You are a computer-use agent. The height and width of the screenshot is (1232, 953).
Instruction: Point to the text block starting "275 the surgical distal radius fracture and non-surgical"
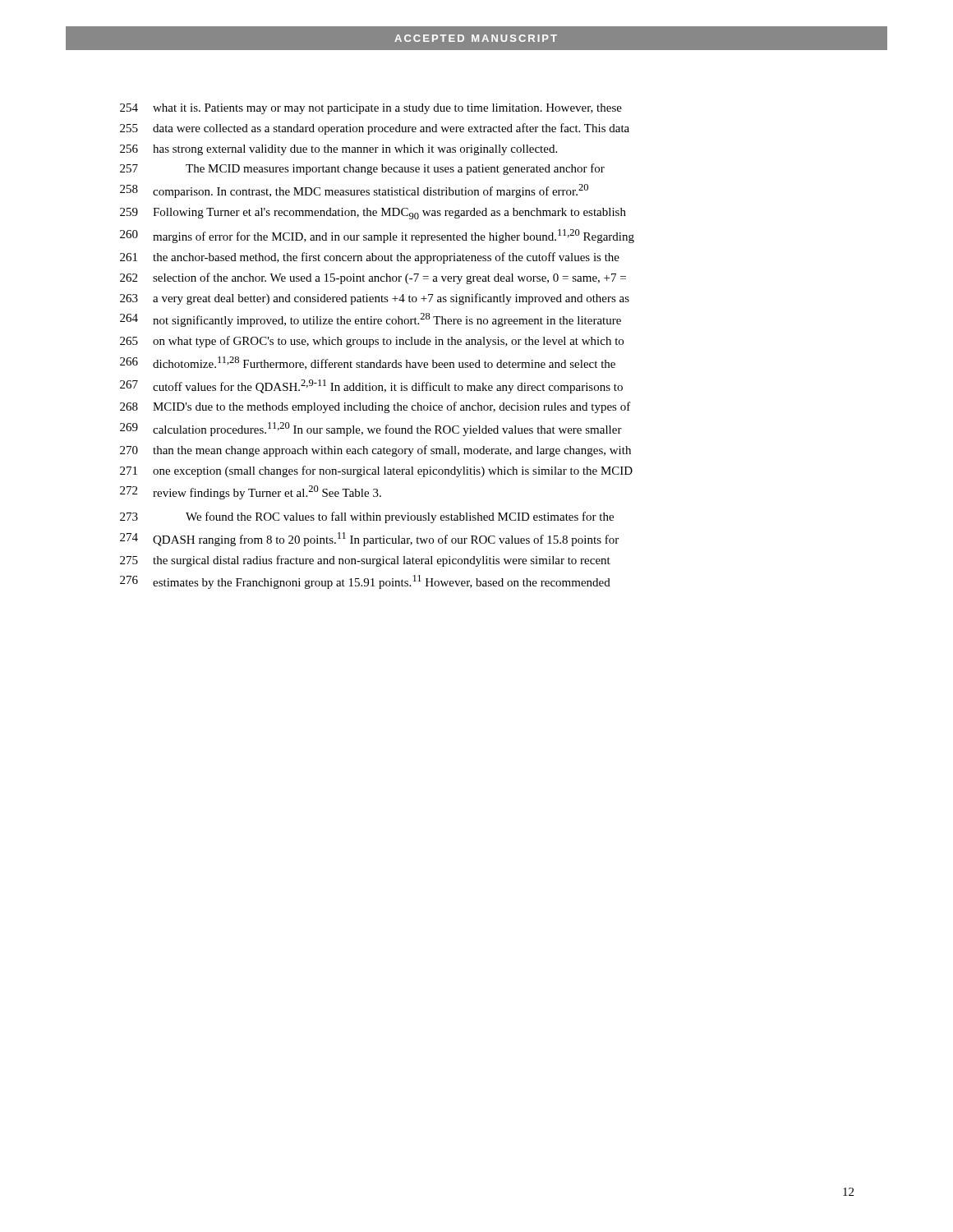pos(476,560)
